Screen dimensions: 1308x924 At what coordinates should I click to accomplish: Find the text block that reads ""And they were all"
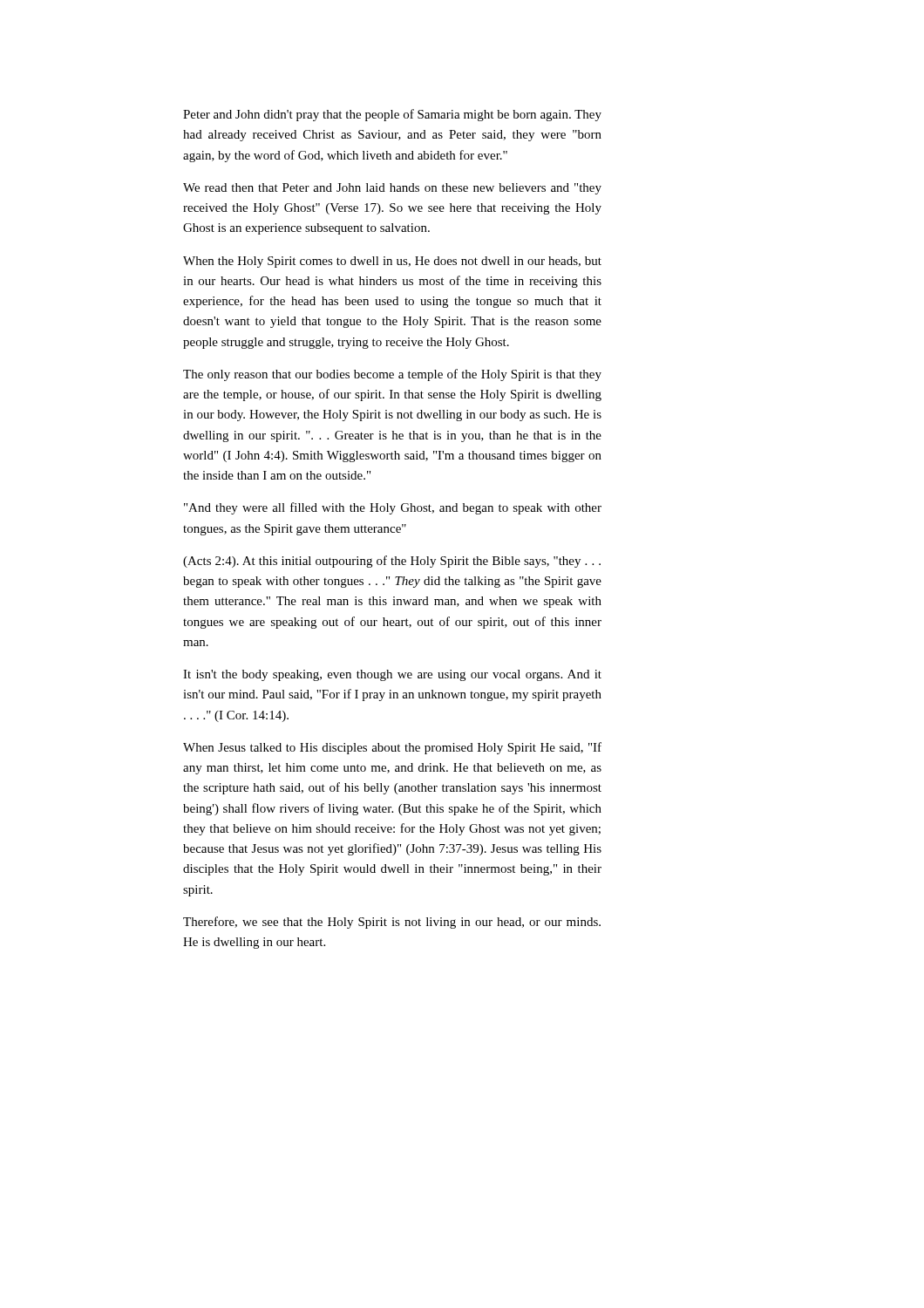tap(392, 518)
